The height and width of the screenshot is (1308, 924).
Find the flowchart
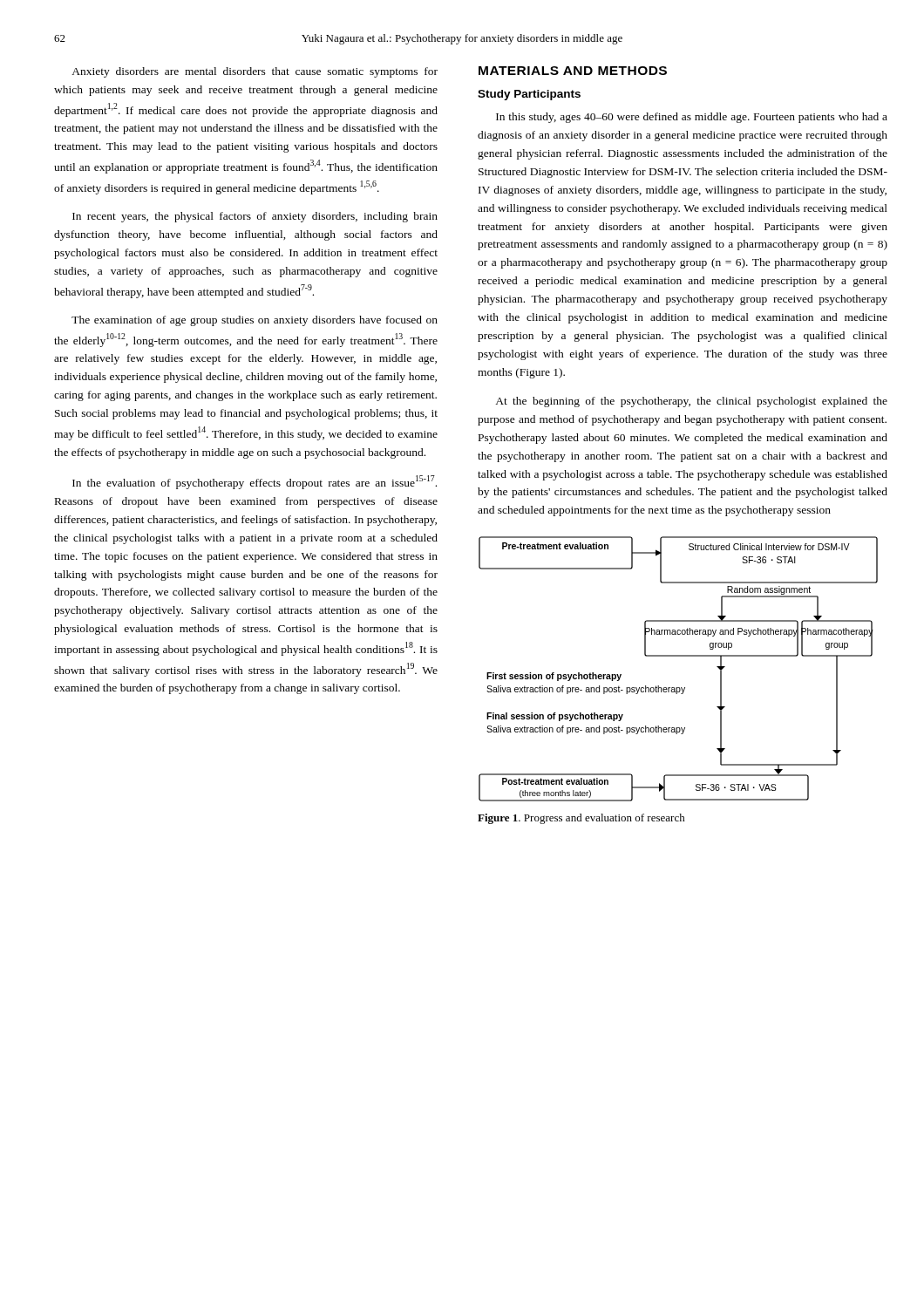pyautogui.click(x=683, y=671)
